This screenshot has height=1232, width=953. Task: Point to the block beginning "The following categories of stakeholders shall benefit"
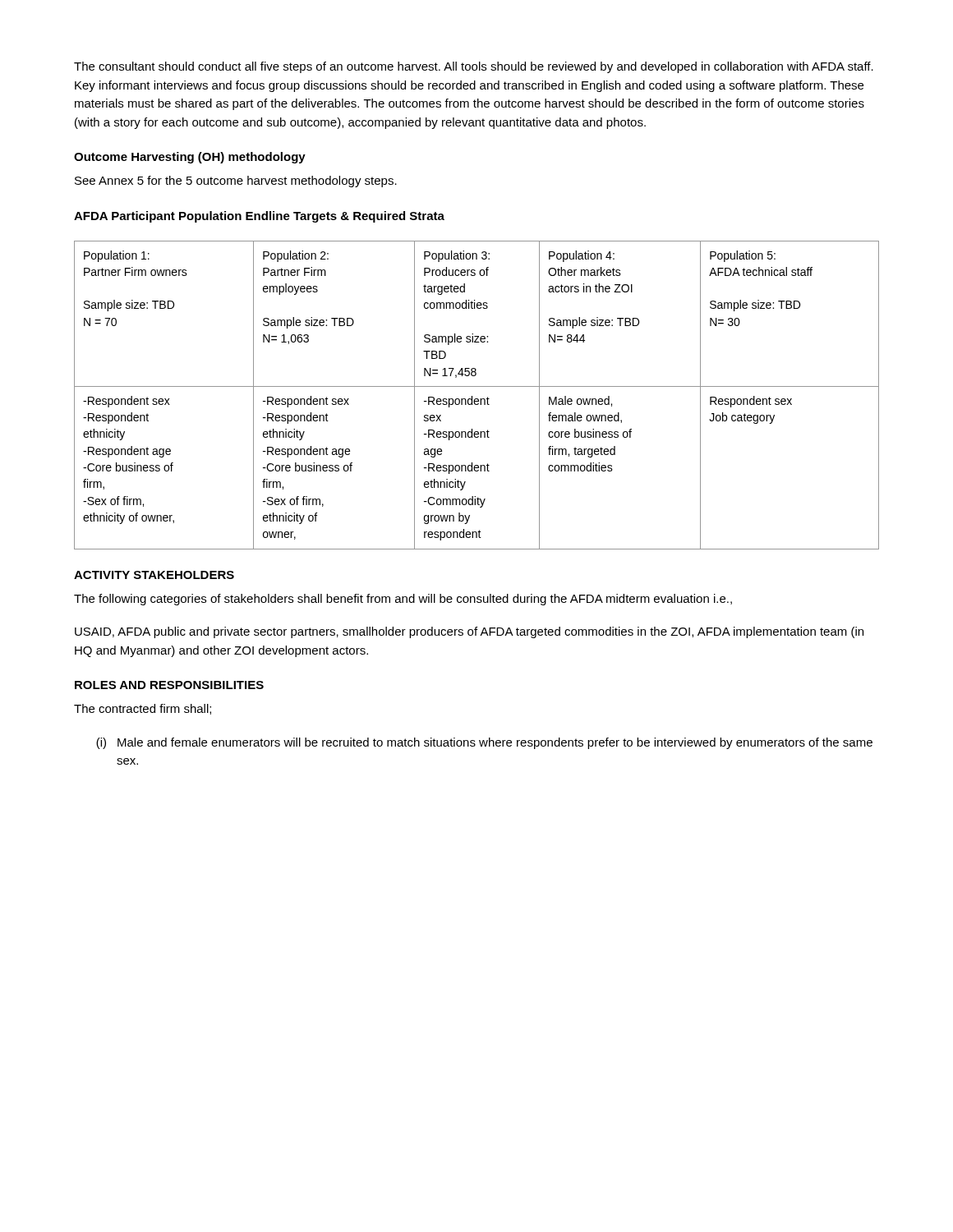[x=403, y=598]
